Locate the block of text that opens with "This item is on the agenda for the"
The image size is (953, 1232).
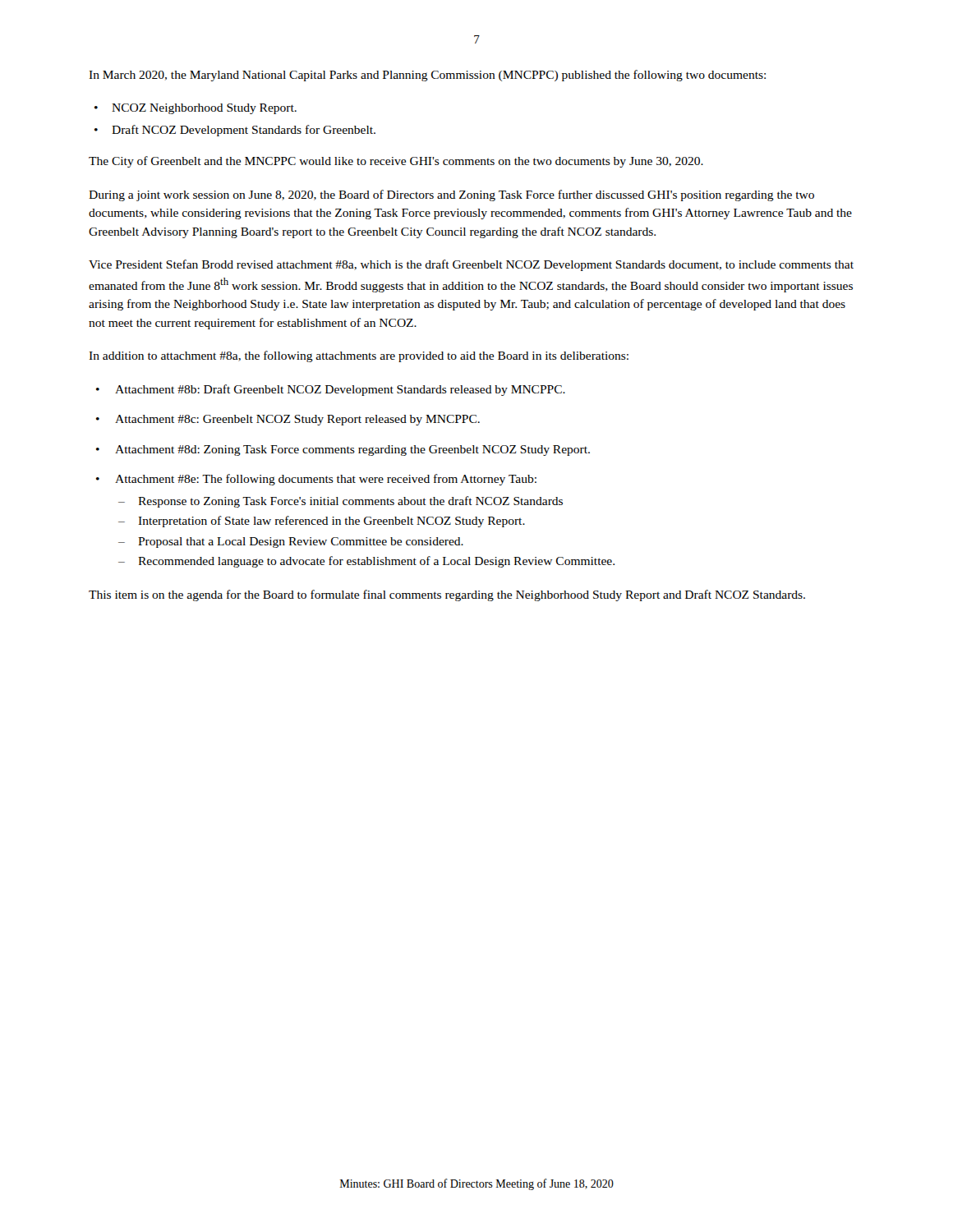tap(447, 594)
